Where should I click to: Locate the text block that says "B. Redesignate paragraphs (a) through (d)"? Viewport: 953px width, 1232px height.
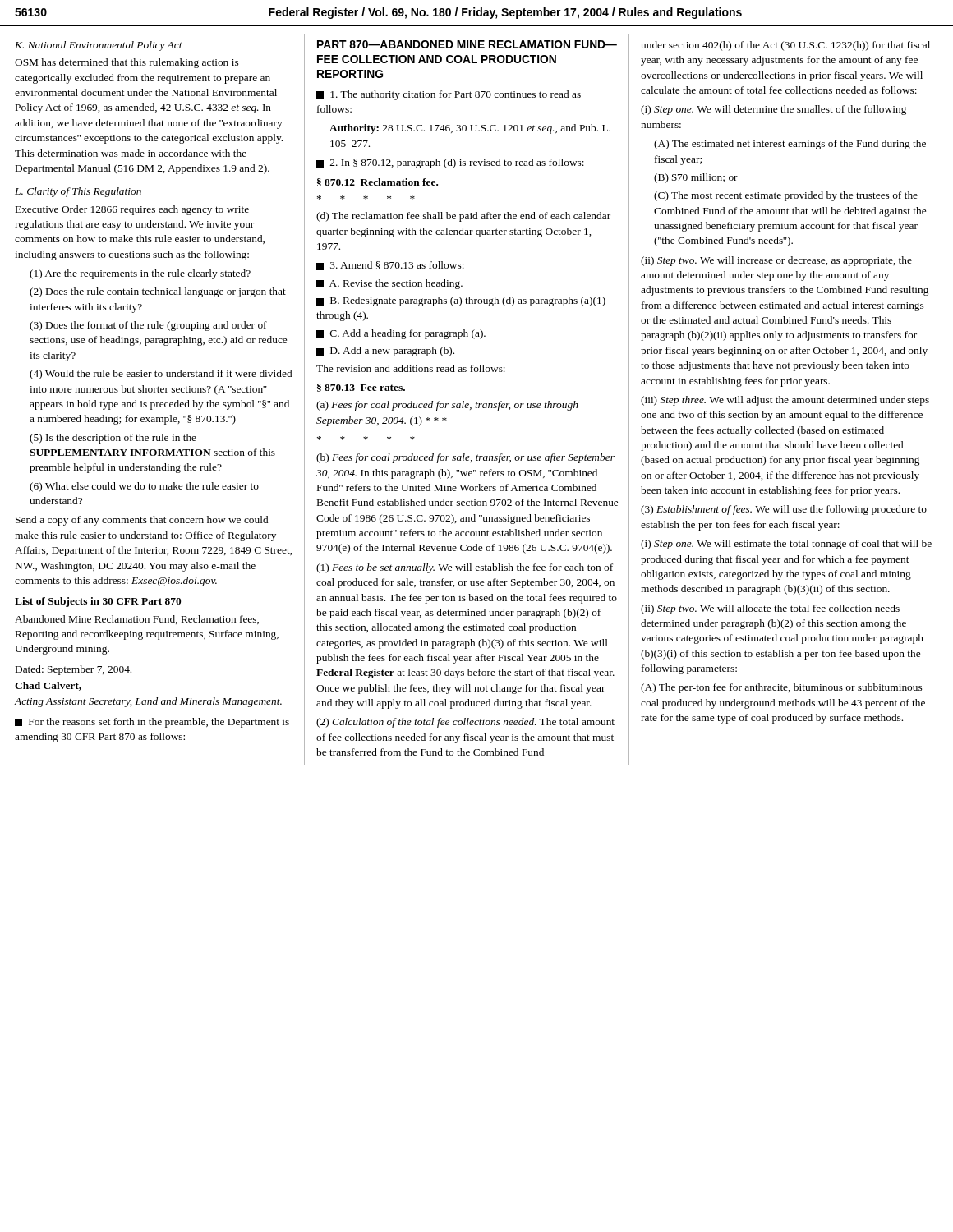[461, 308]
